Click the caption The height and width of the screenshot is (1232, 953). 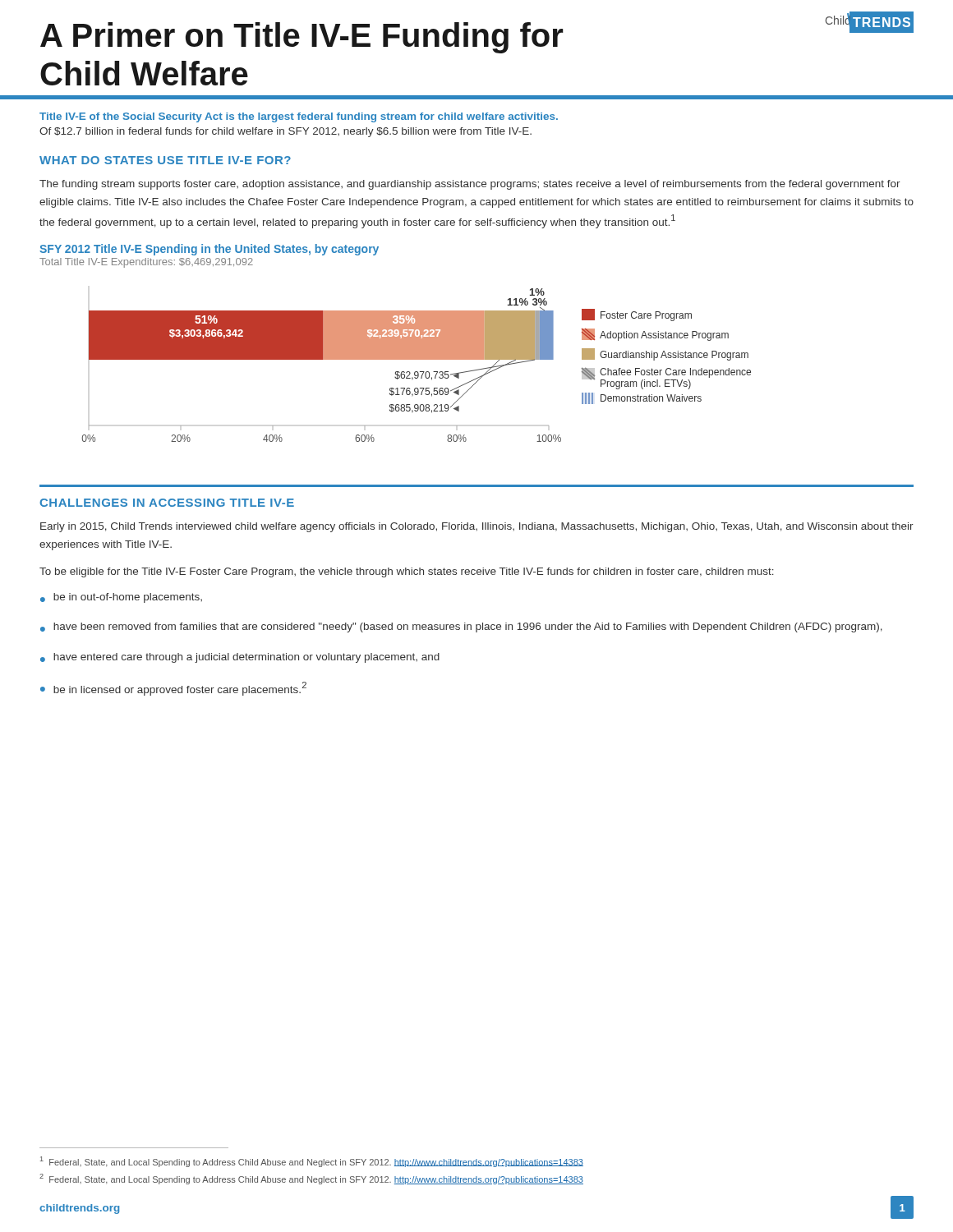click(476, 255)
